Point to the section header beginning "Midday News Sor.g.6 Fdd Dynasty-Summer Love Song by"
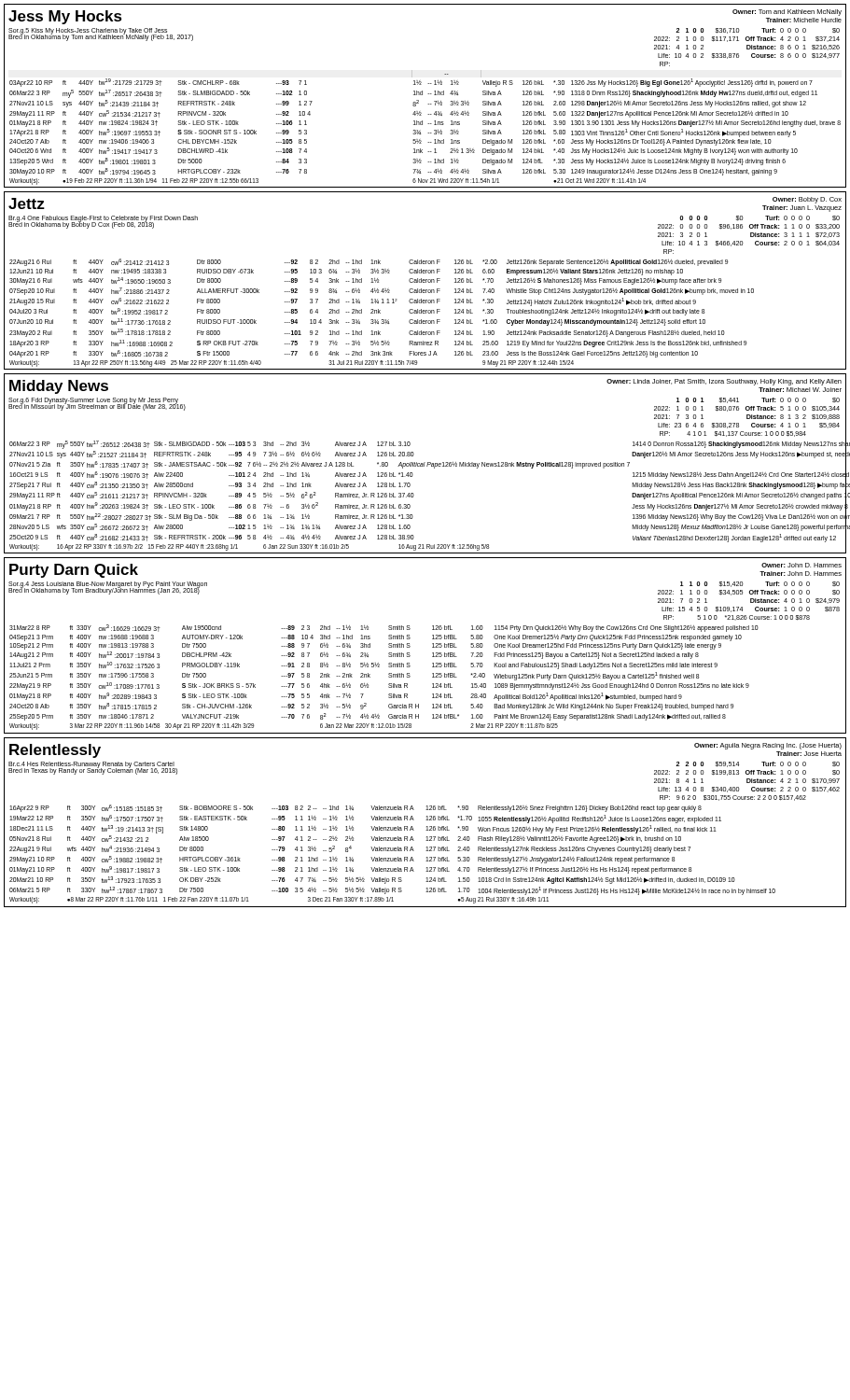850x1400 pixels. [x=427, y=464]
